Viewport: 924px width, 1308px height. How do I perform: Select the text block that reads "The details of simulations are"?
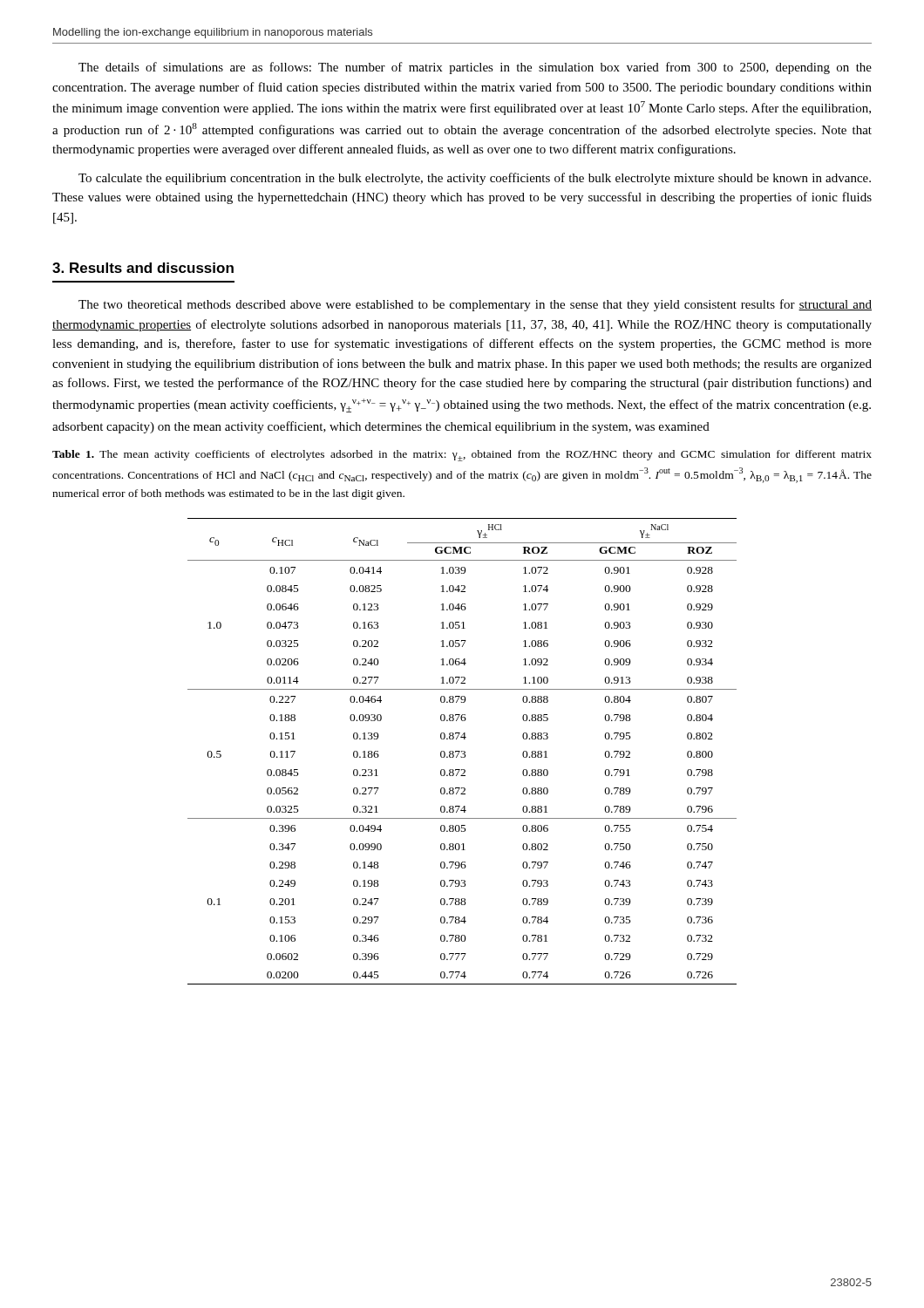462,108
